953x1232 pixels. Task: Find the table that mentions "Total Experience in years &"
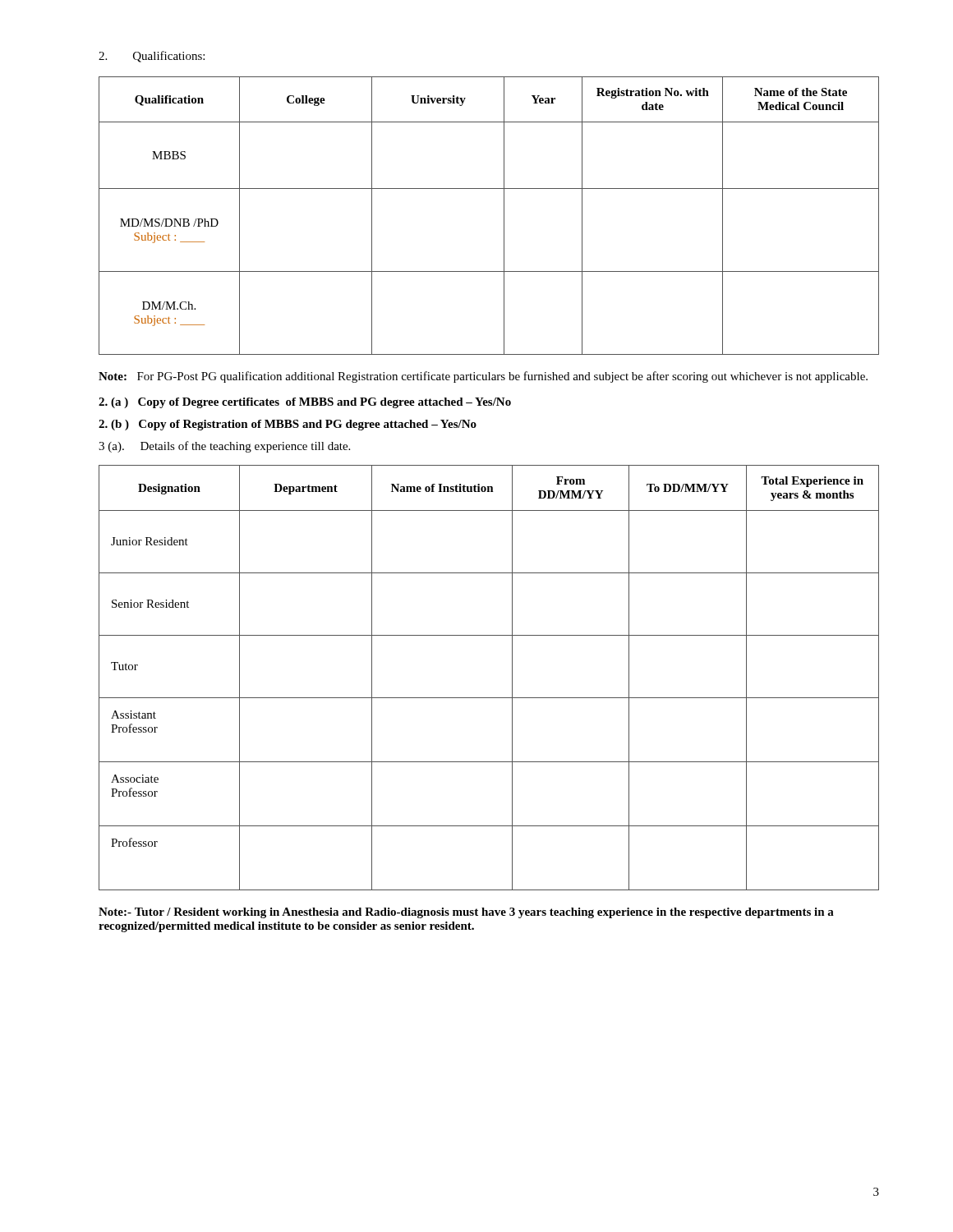click(x=489, y=678)
